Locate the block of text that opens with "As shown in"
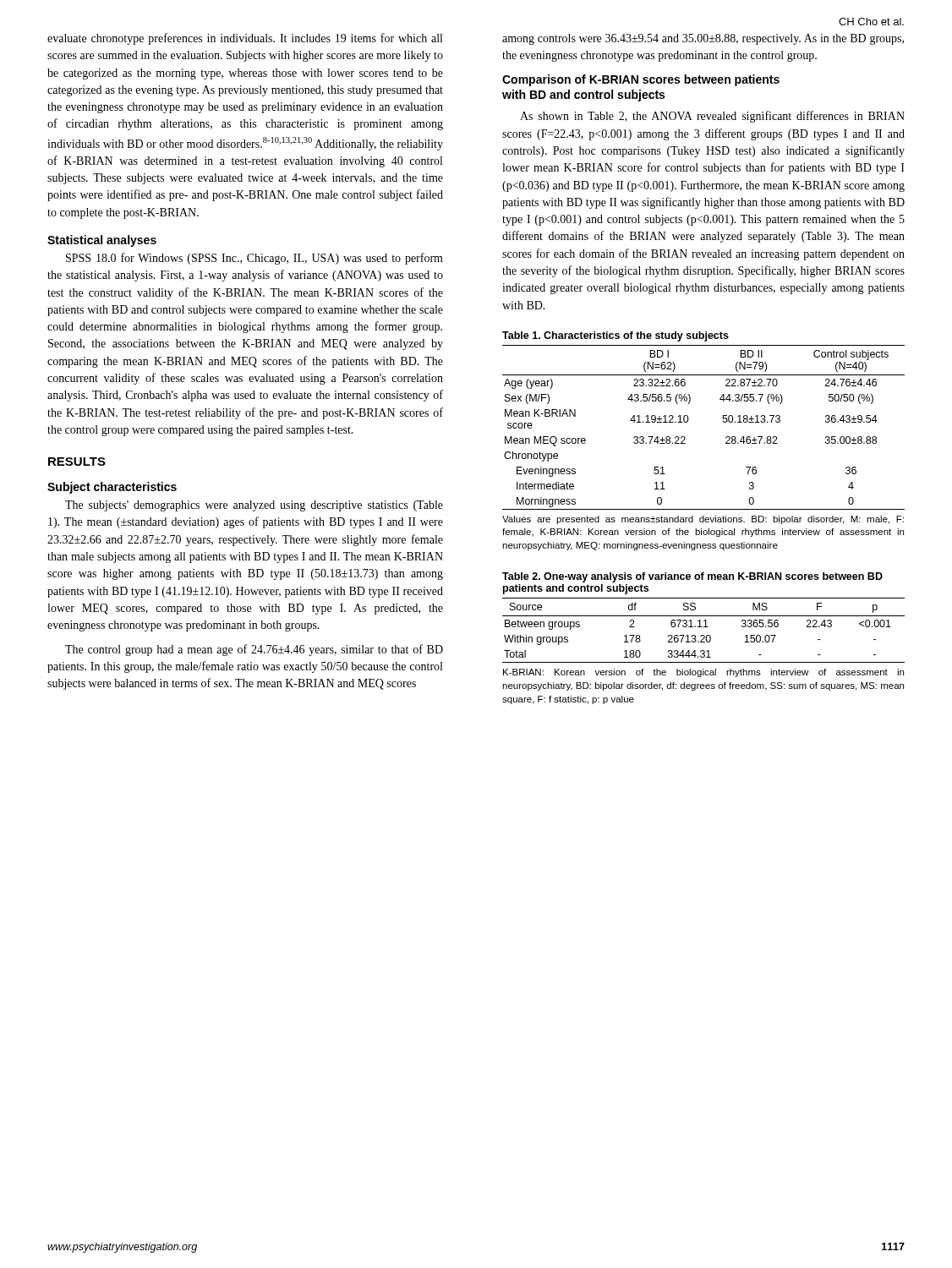 703,212
